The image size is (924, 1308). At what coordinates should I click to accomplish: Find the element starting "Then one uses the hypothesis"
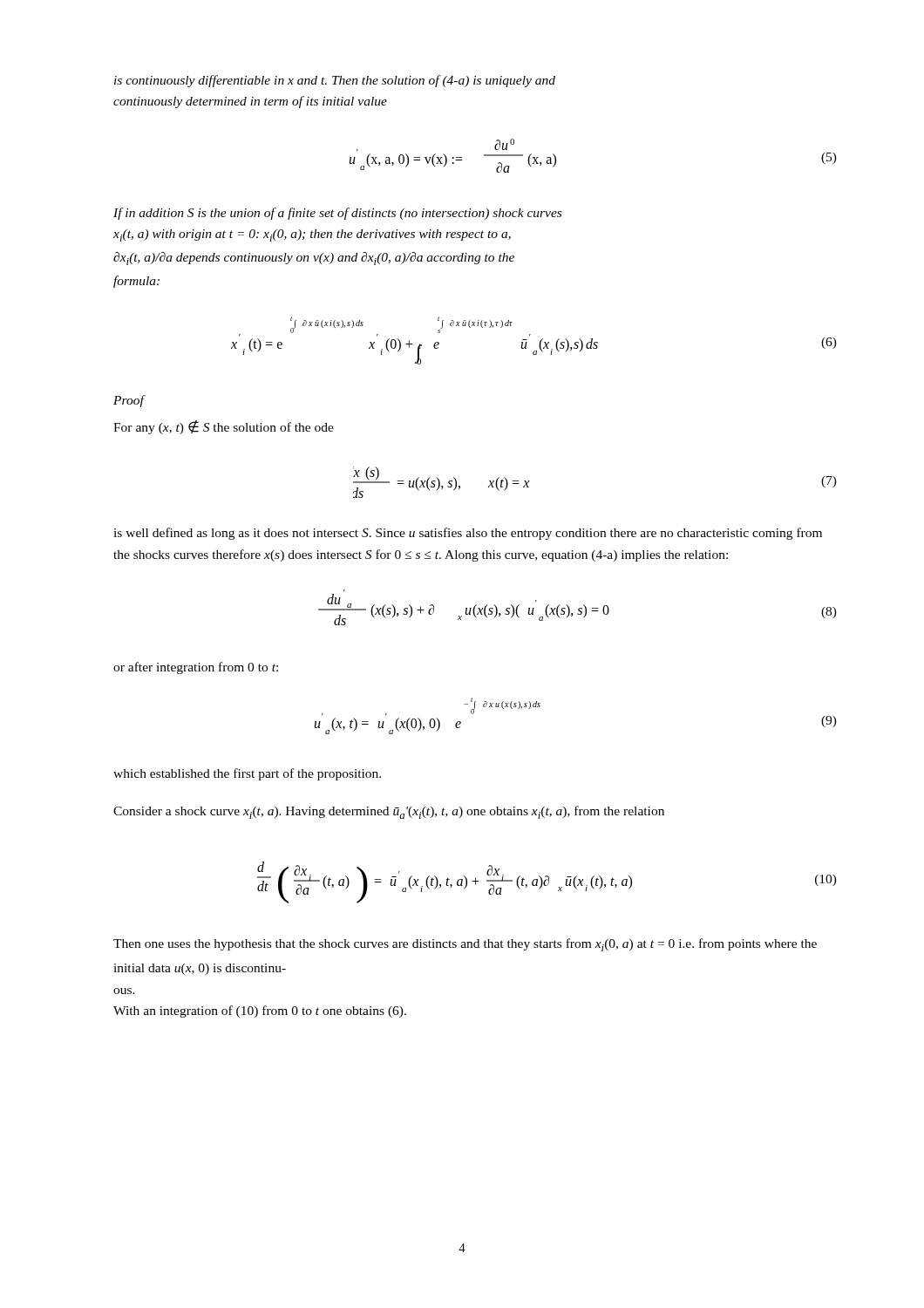pyautogui.click(x=465, y=945)
